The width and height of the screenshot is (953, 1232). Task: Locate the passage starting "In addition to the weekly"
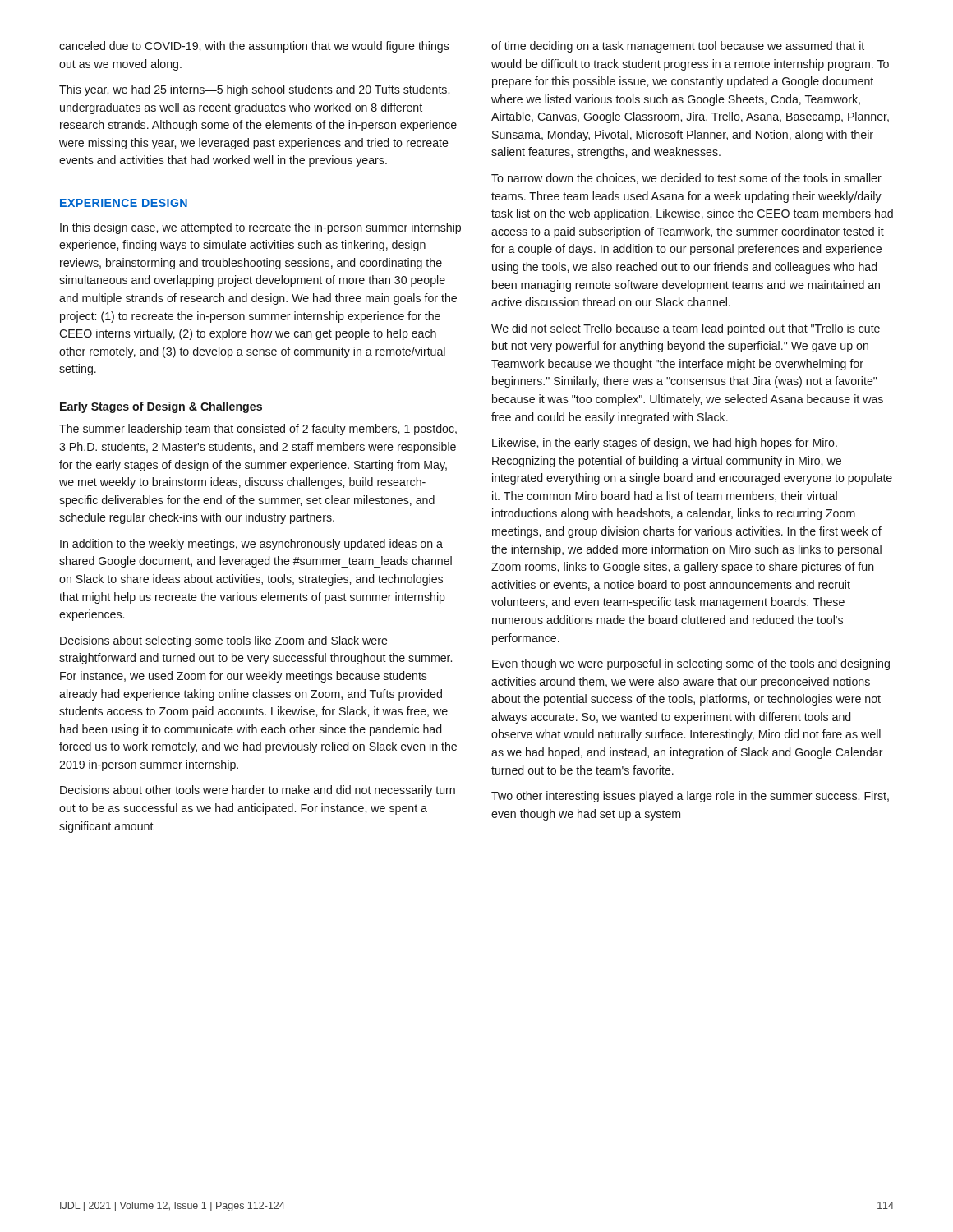tap(260, 580)
